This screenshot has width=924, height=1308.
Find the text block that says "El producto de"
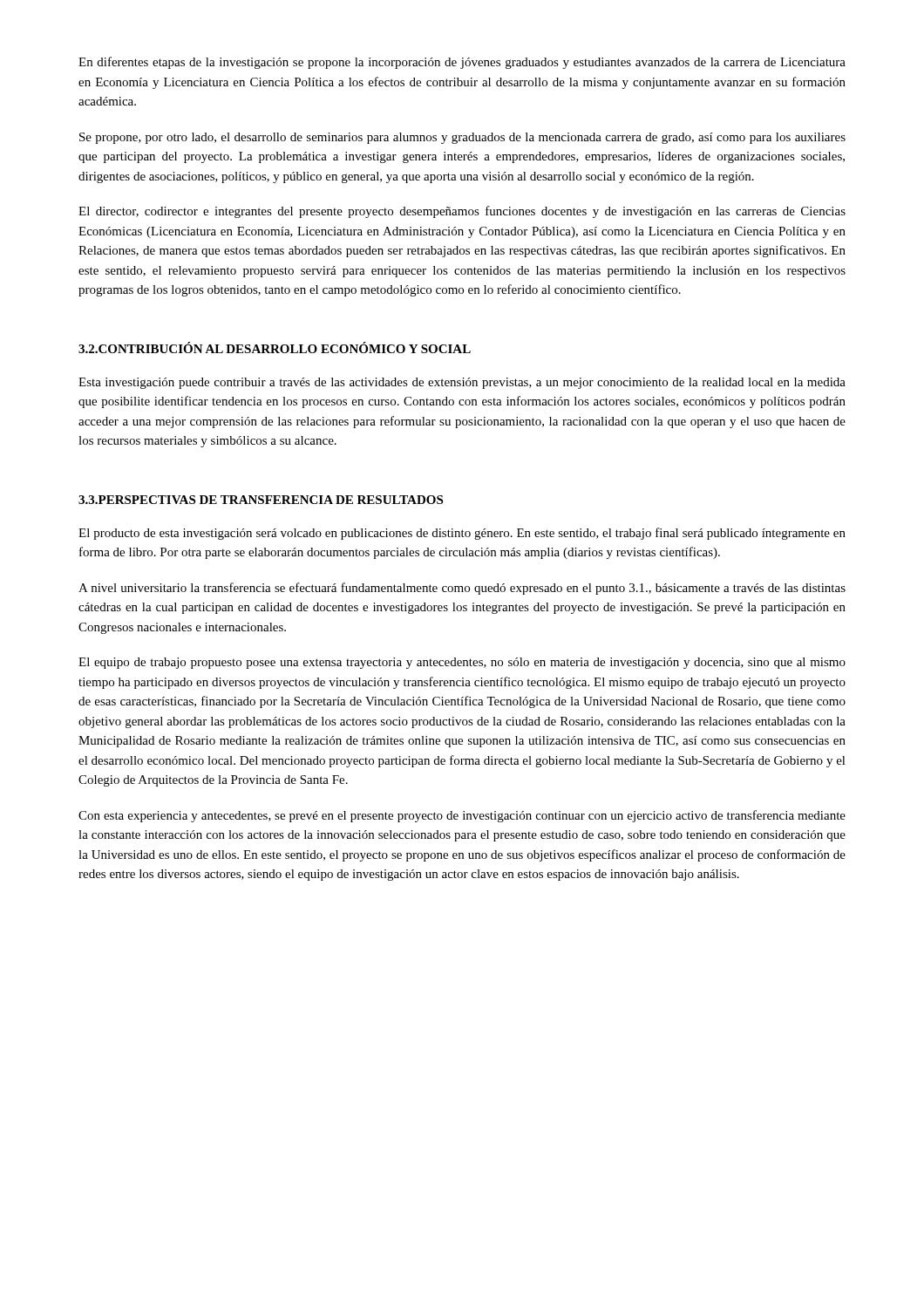tap(462, 542)
